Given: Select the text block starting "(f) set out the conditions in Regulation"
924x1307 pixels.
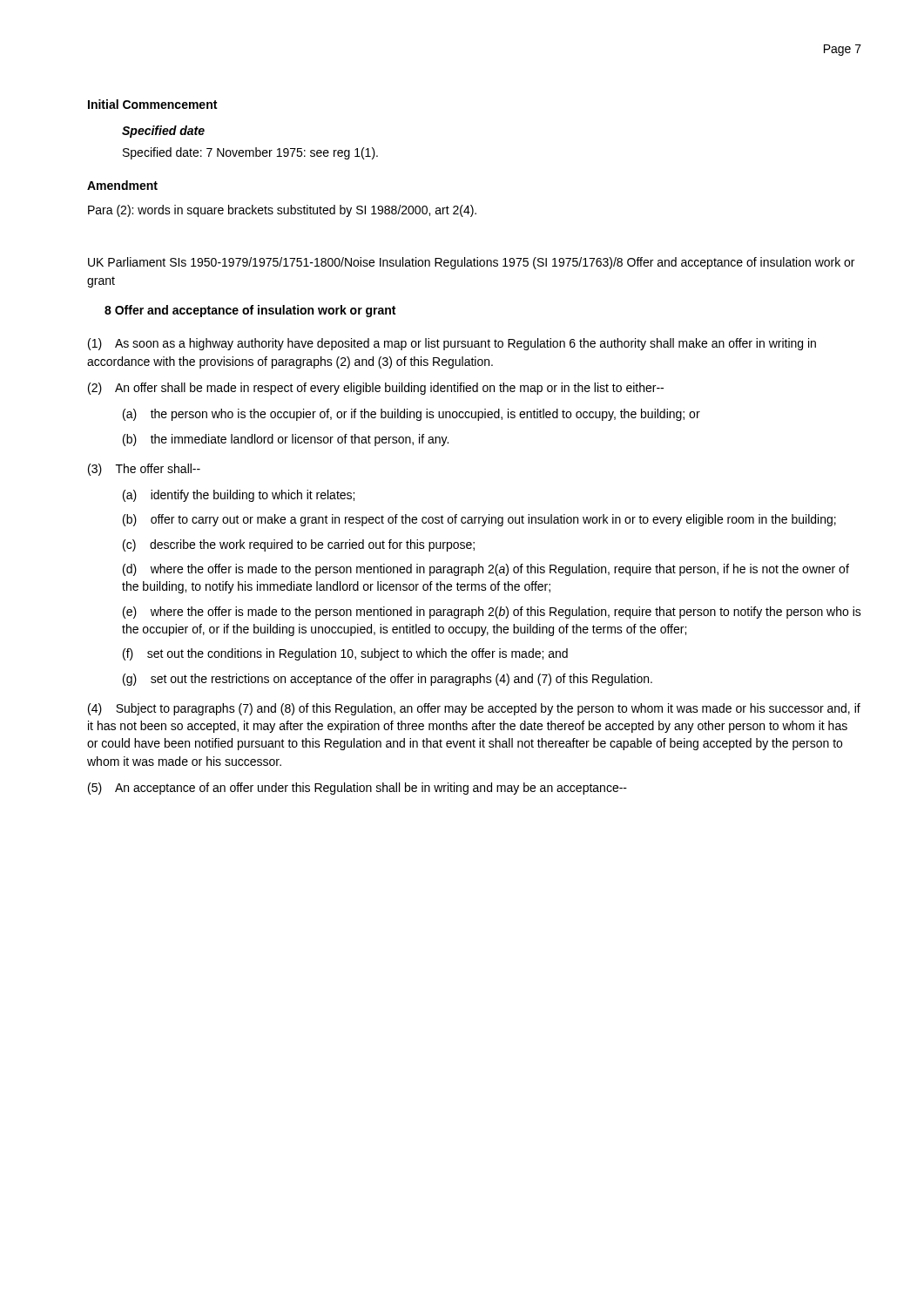Looking at the screenshot, I should pos(345,654).
